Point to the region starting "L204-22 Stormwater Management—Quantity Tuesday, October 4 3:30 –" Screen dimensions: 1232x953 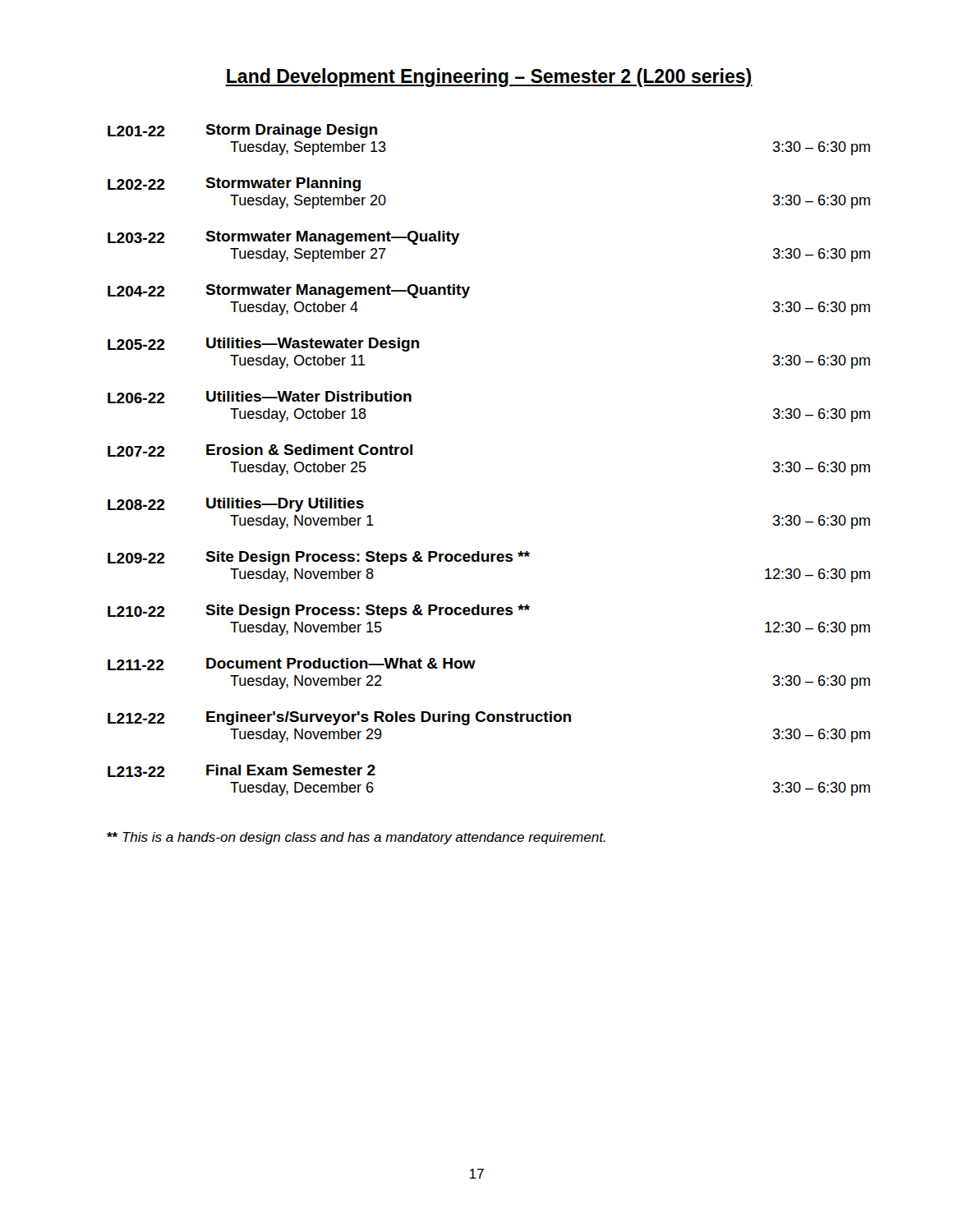pyautogui.click(x=289, y=291)
